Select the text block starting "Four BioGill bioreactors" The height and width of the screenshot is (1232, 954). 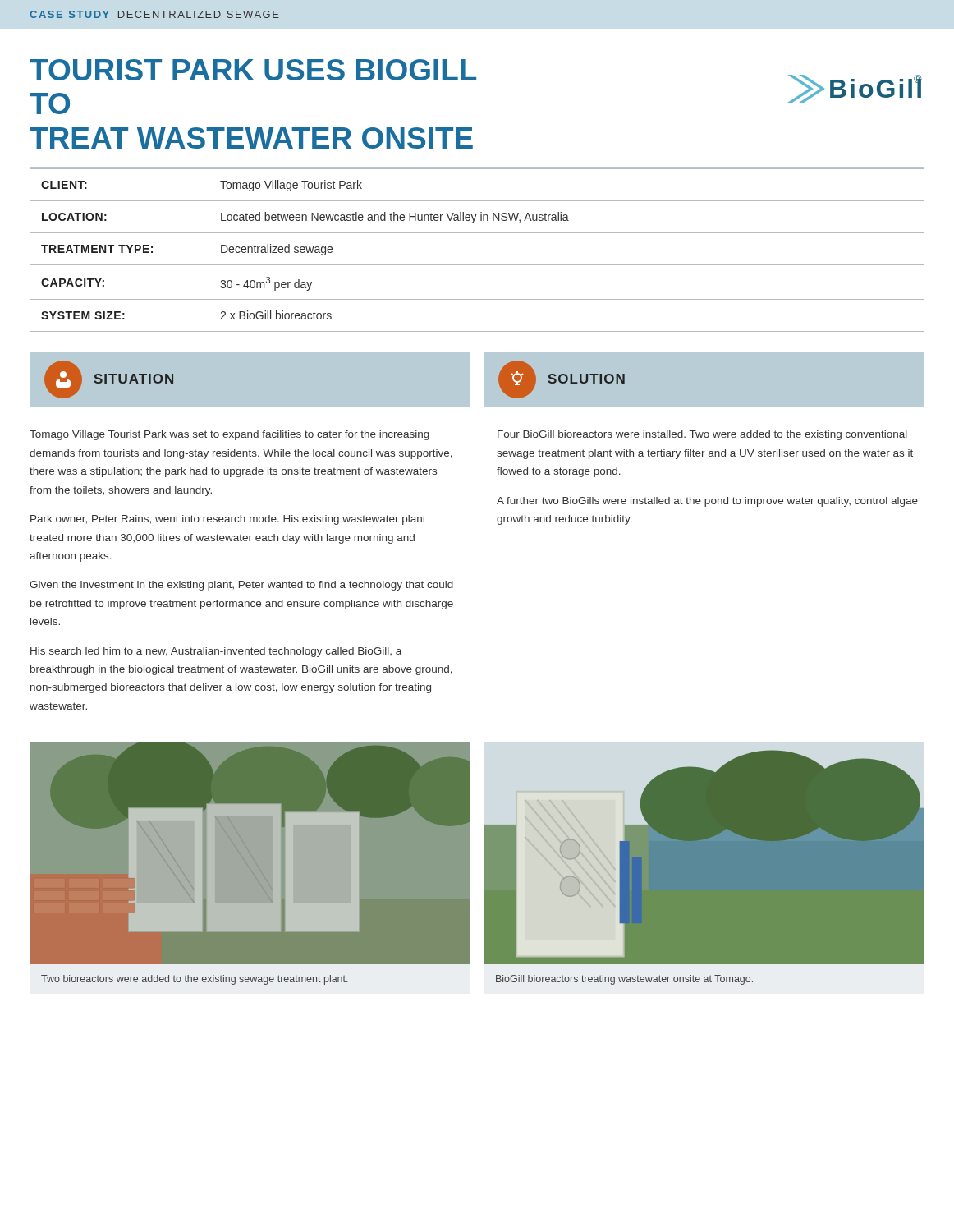pyautogui.click(x=705, y=453)
